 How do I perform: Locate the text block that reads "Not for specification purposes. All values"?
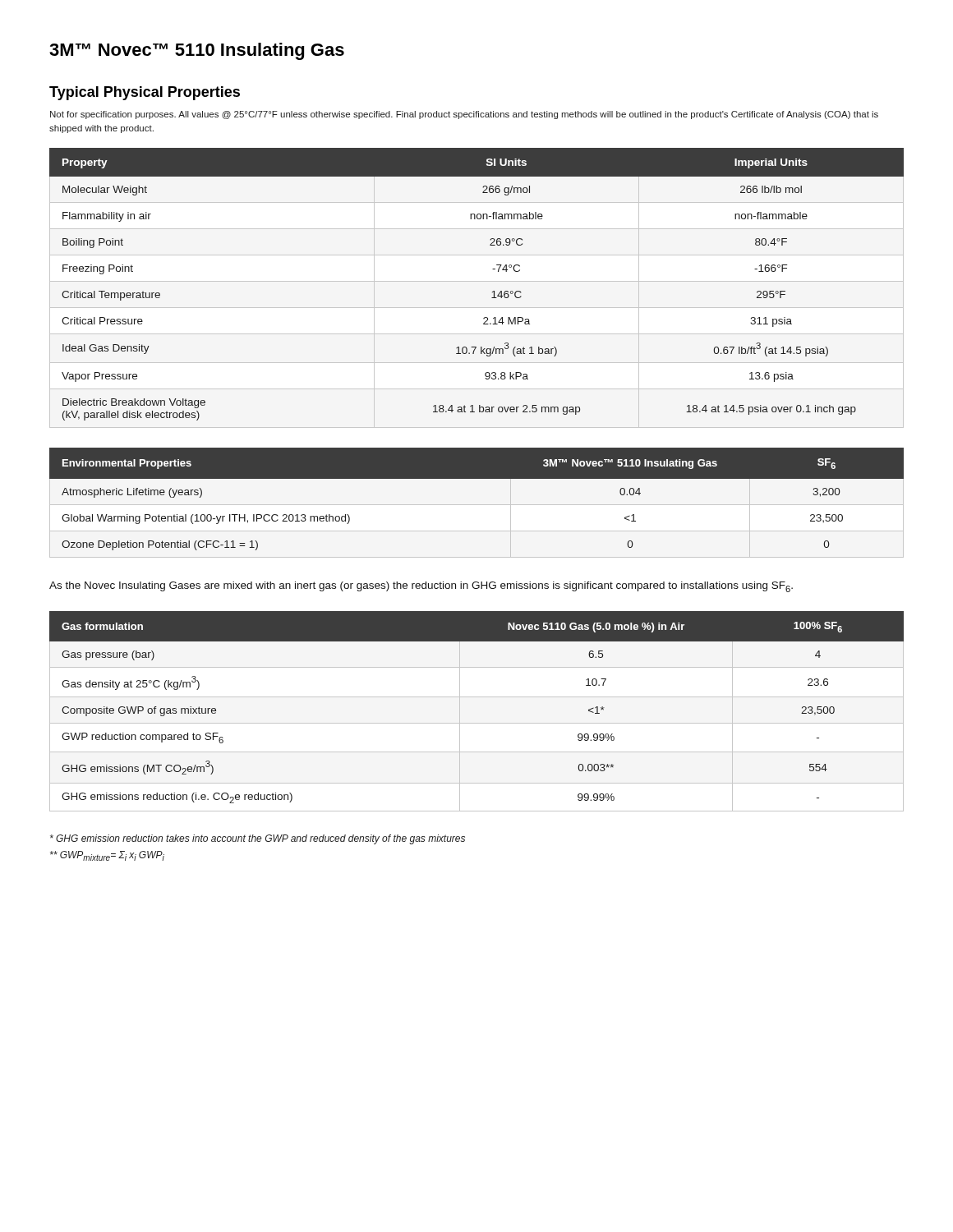click(476, 122)
